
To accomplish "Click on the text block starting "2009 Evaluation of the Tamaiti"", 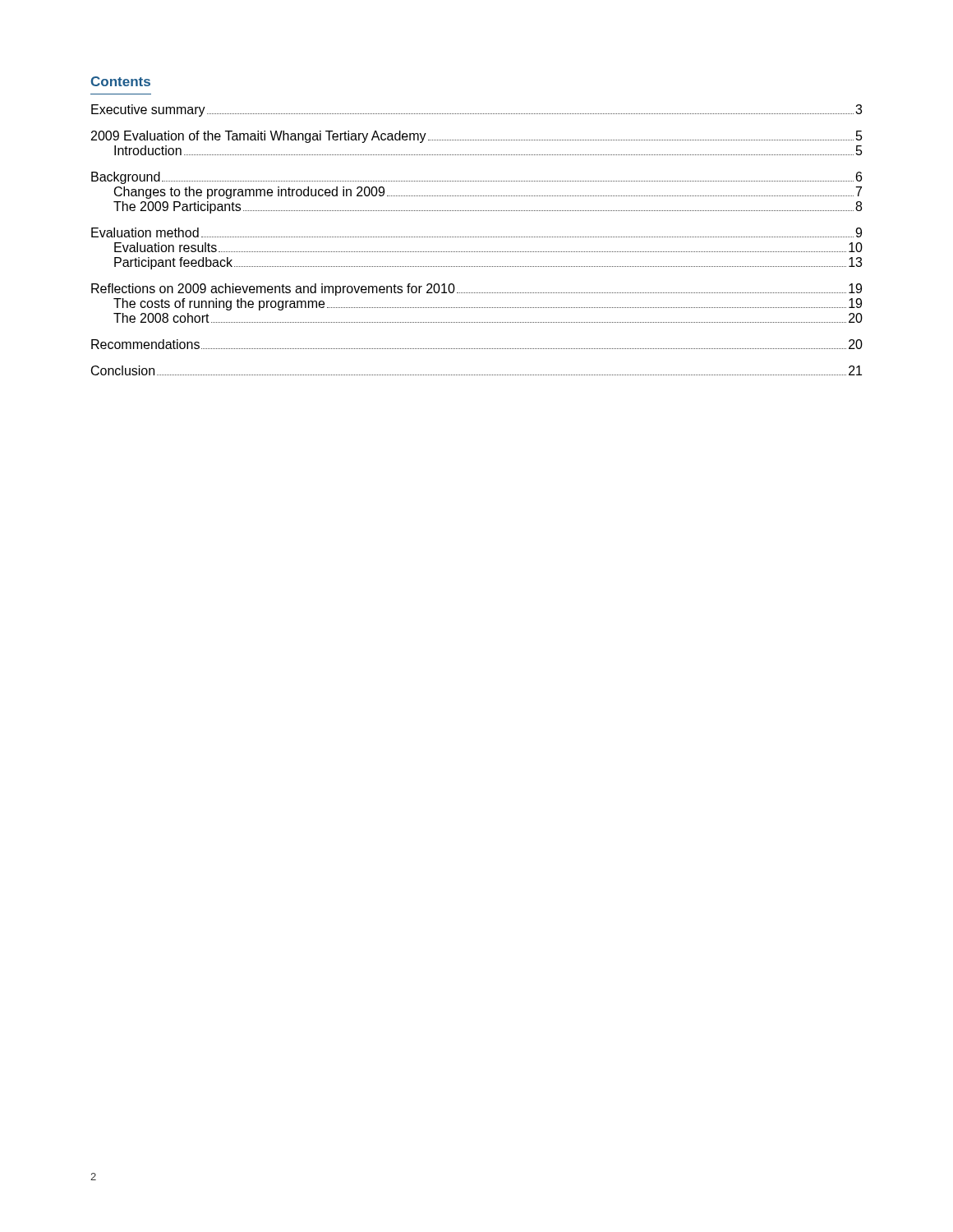I will pos(476,136).
